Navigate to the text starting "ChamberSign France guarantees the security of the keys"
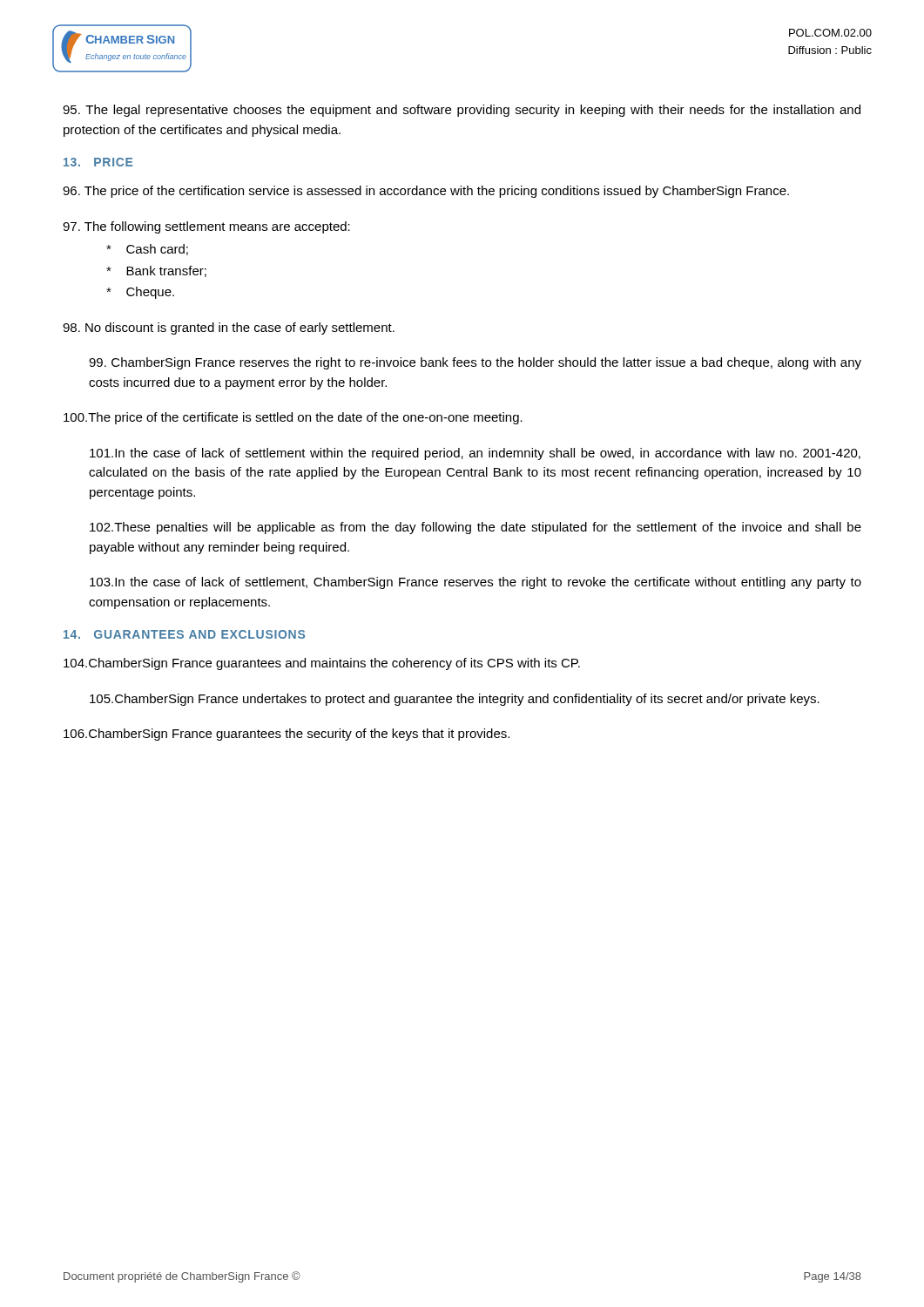 click(x=287, y=733)
